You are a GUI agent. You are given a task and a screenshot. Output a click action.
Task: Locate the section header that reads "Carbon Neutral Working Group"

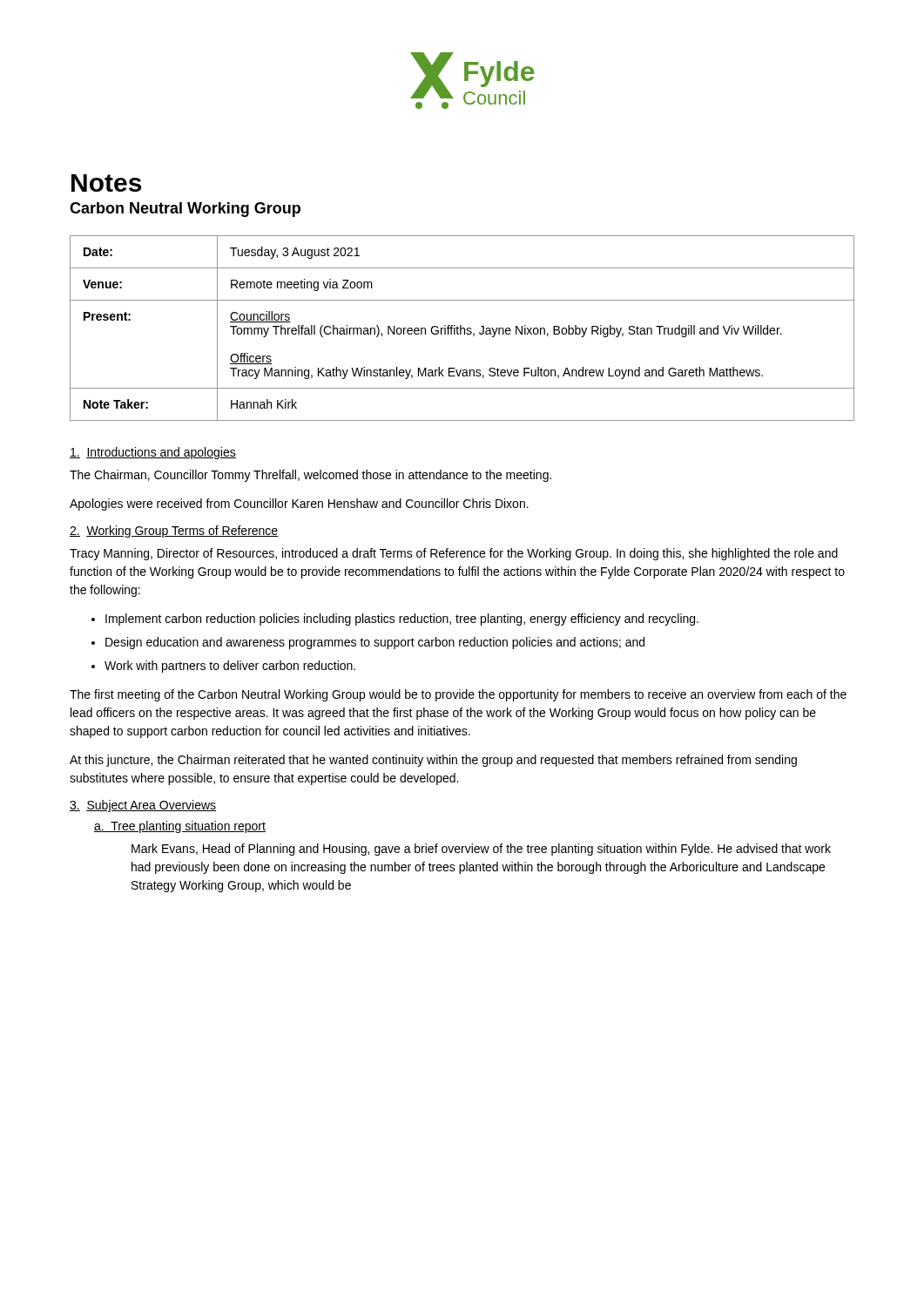pyautogui.click(x=185, y=208)
